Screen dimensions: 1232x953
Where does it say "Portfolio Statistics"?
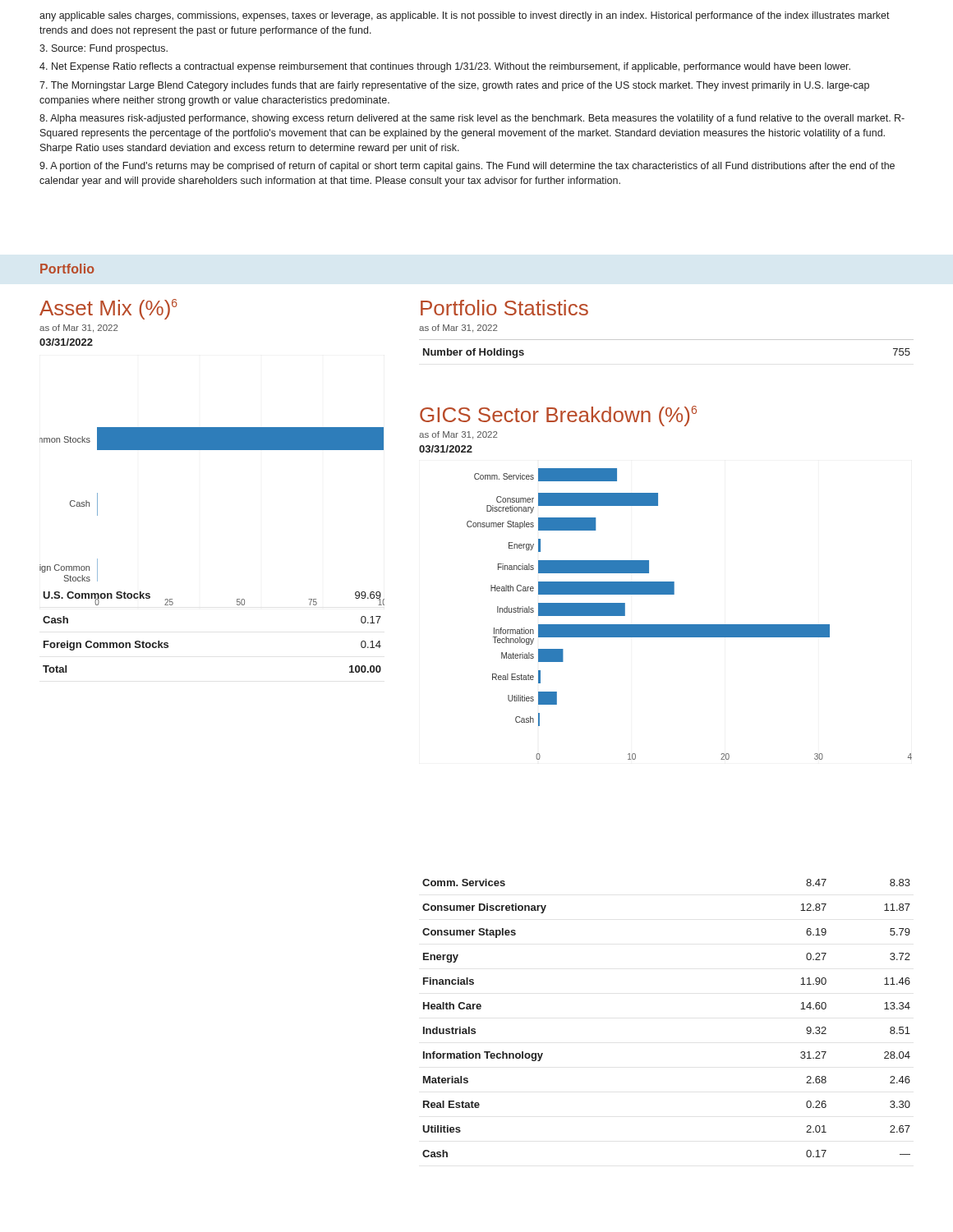click(504, 308)
